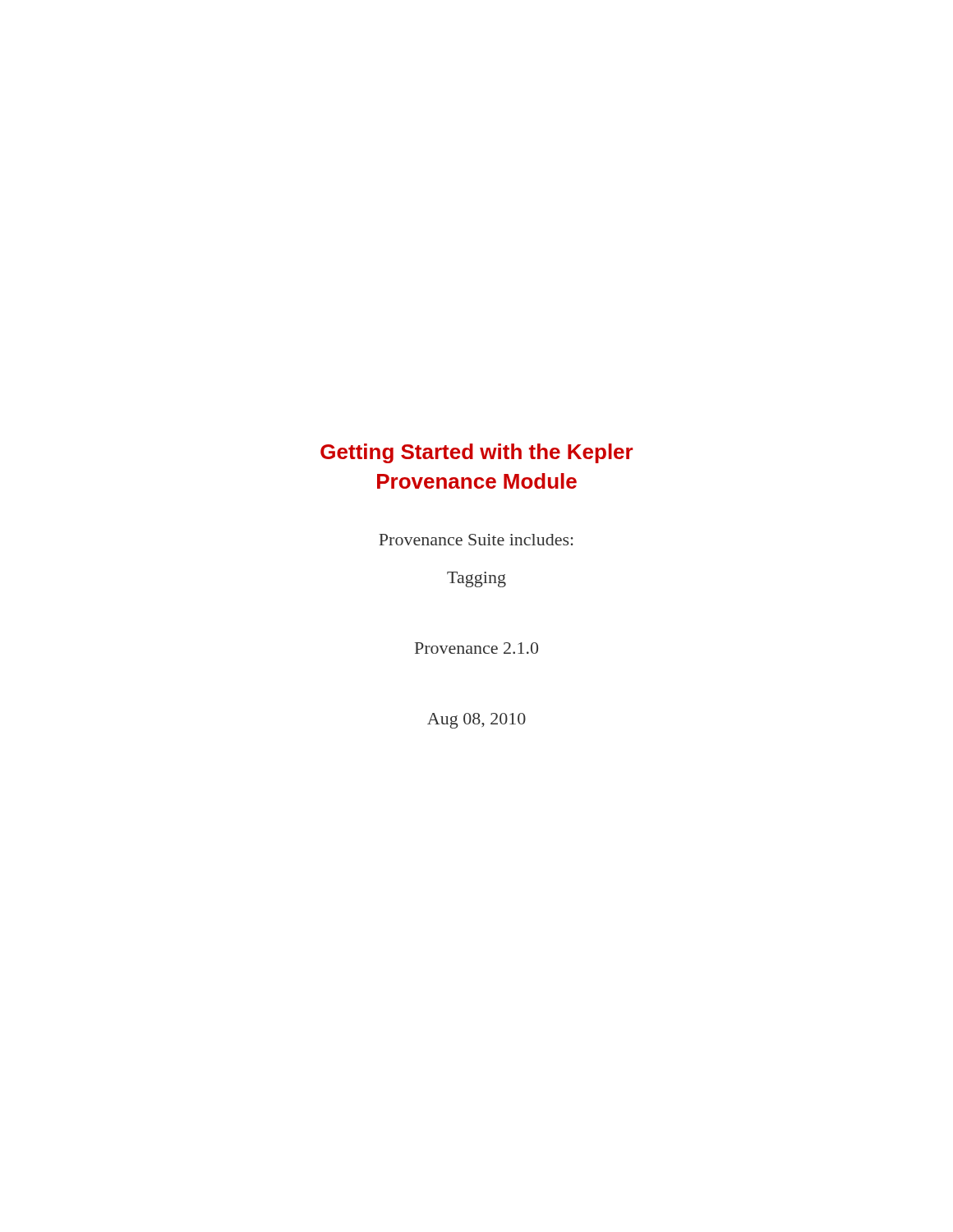The height and width of the screenshot is (1232, 953).
Task: Find the block starting "Aug 08, 2010"
Action: pyautogui.click(x=476, y=719)
